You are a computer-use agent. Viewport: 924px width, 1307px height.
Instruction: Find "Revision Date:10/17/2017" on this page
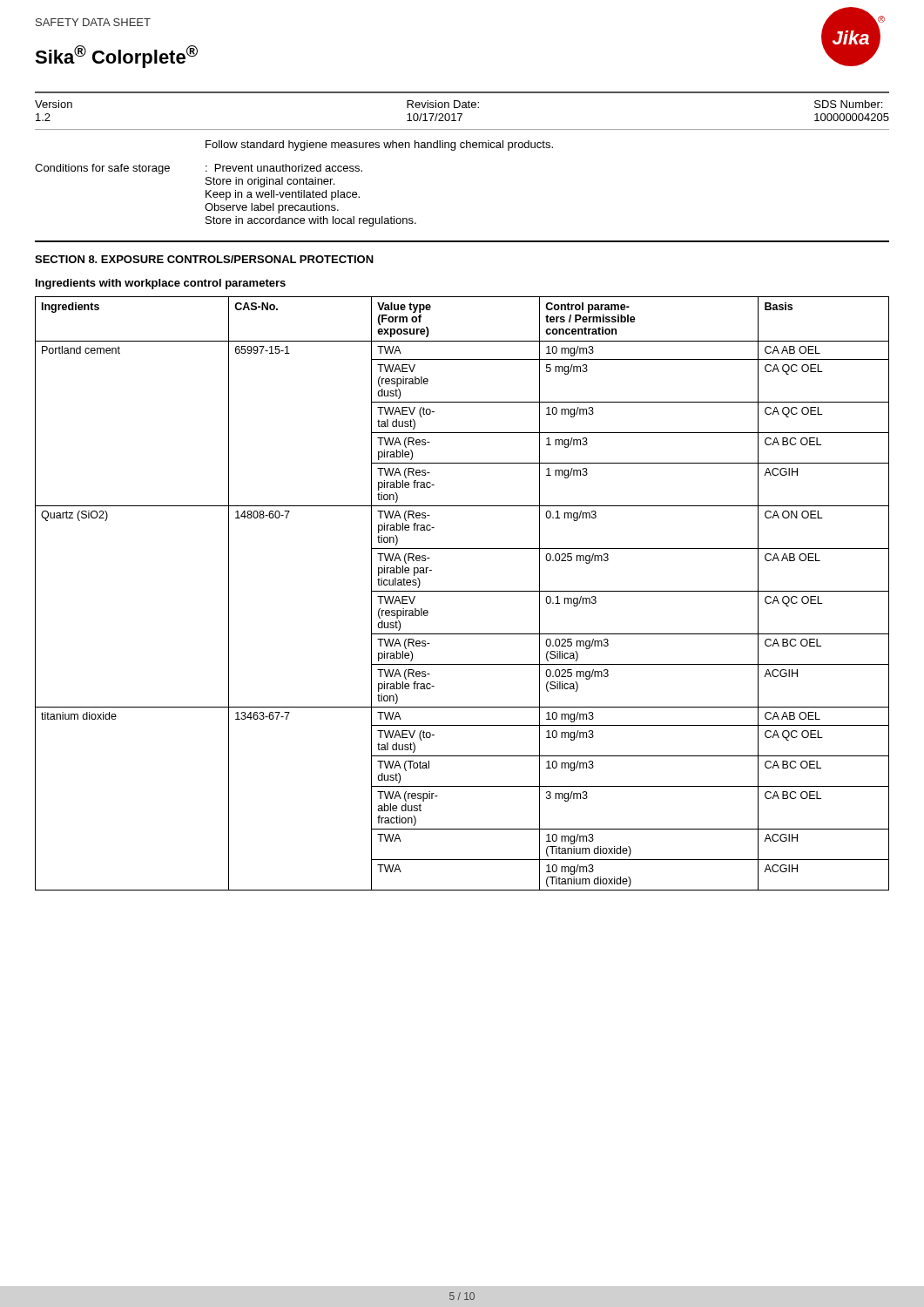coord(443,111)
